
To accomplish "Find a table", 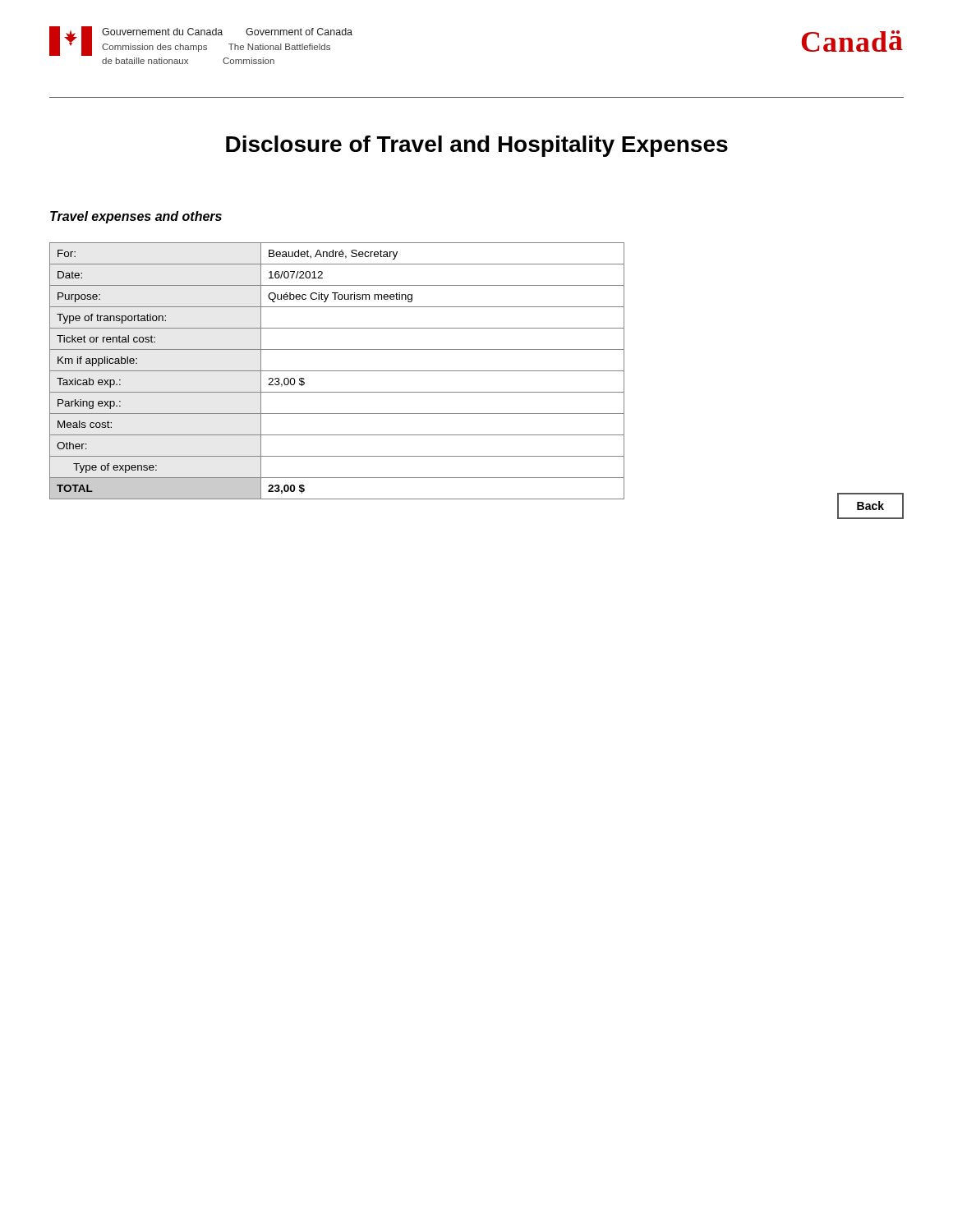I will coord(337,371).
